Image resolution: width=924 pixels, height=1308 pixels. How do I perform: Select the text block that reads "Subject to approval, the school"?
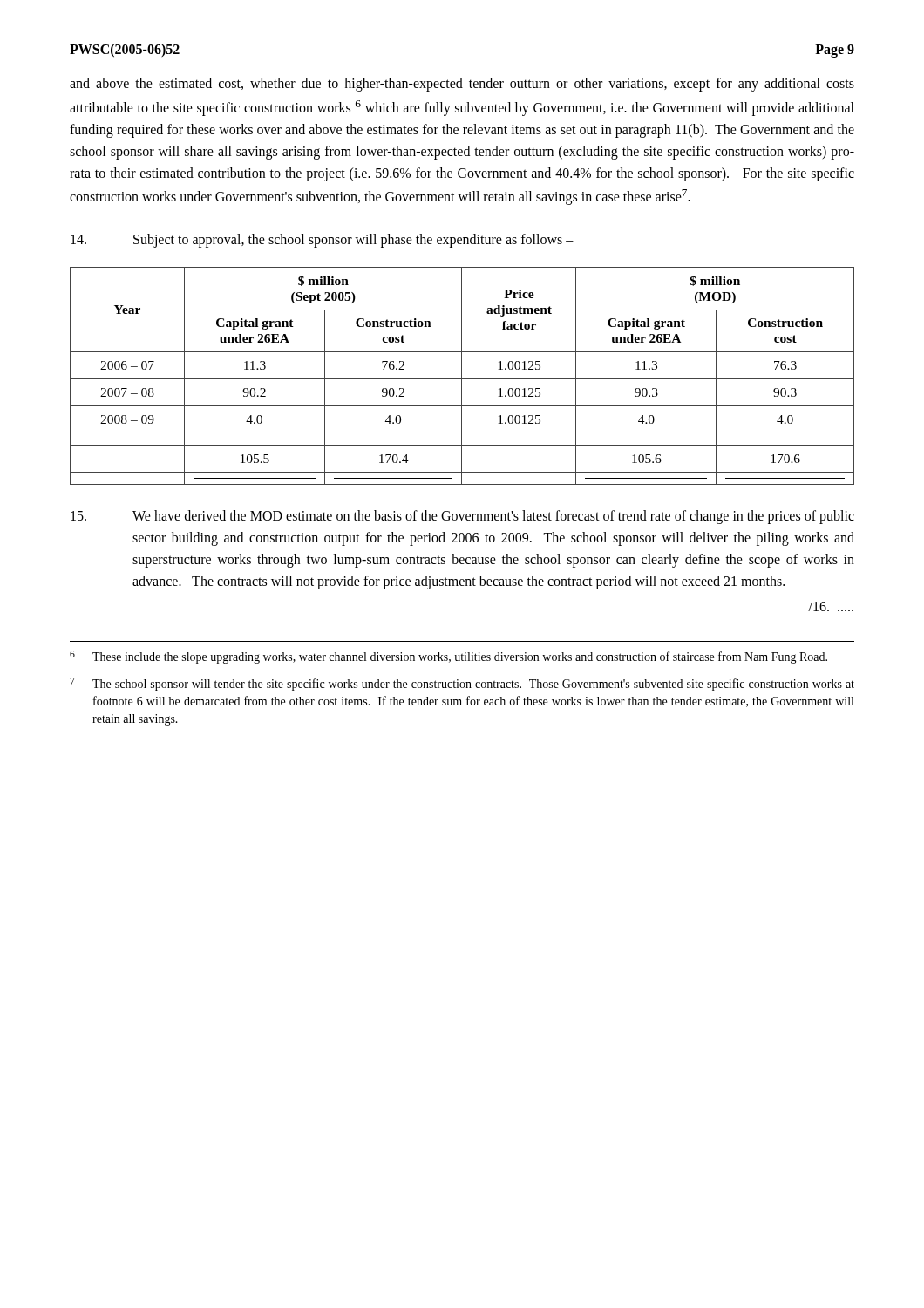(462, 241)
